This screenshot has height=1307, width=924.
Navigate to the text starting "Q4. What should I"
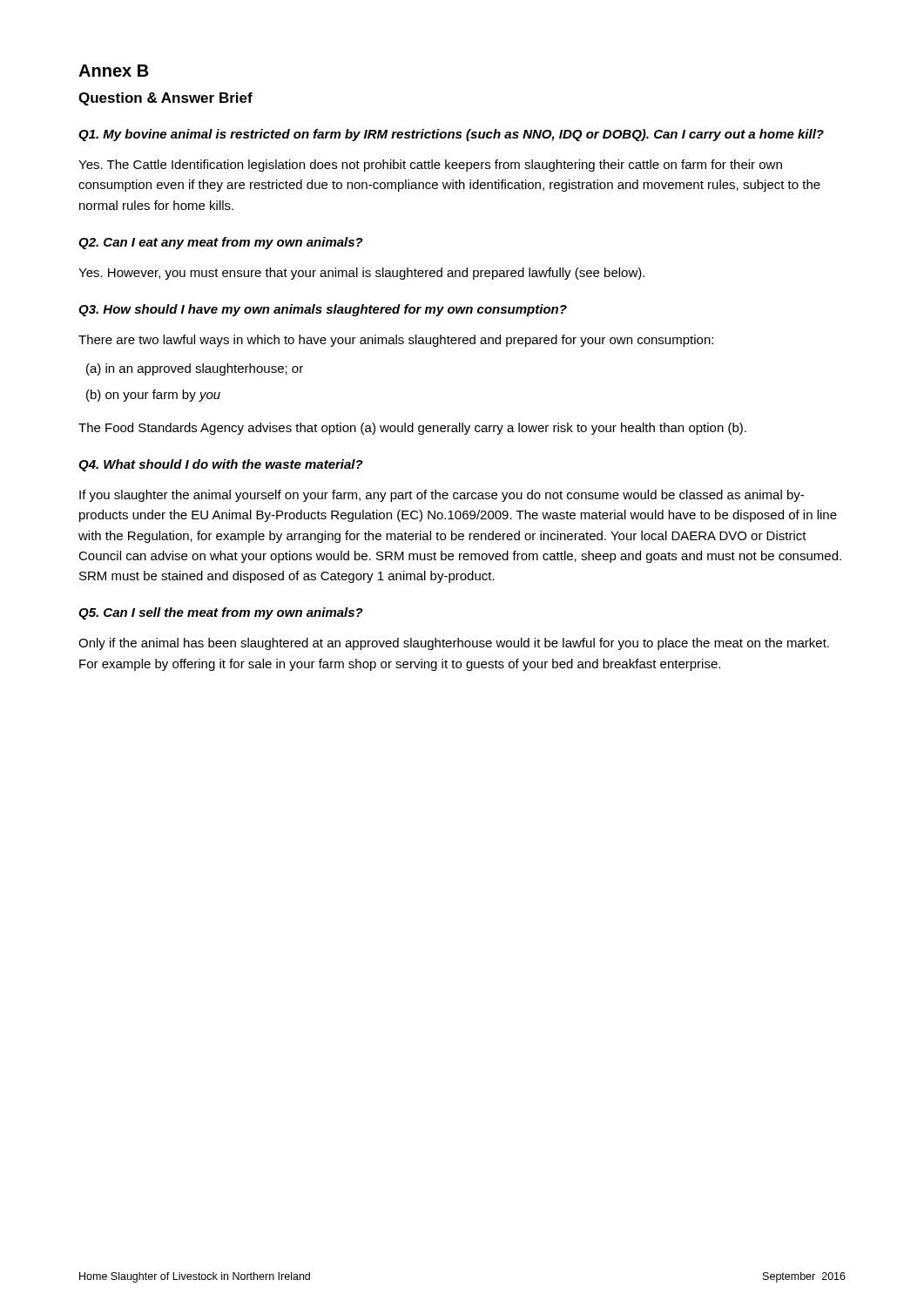[221, 465]
